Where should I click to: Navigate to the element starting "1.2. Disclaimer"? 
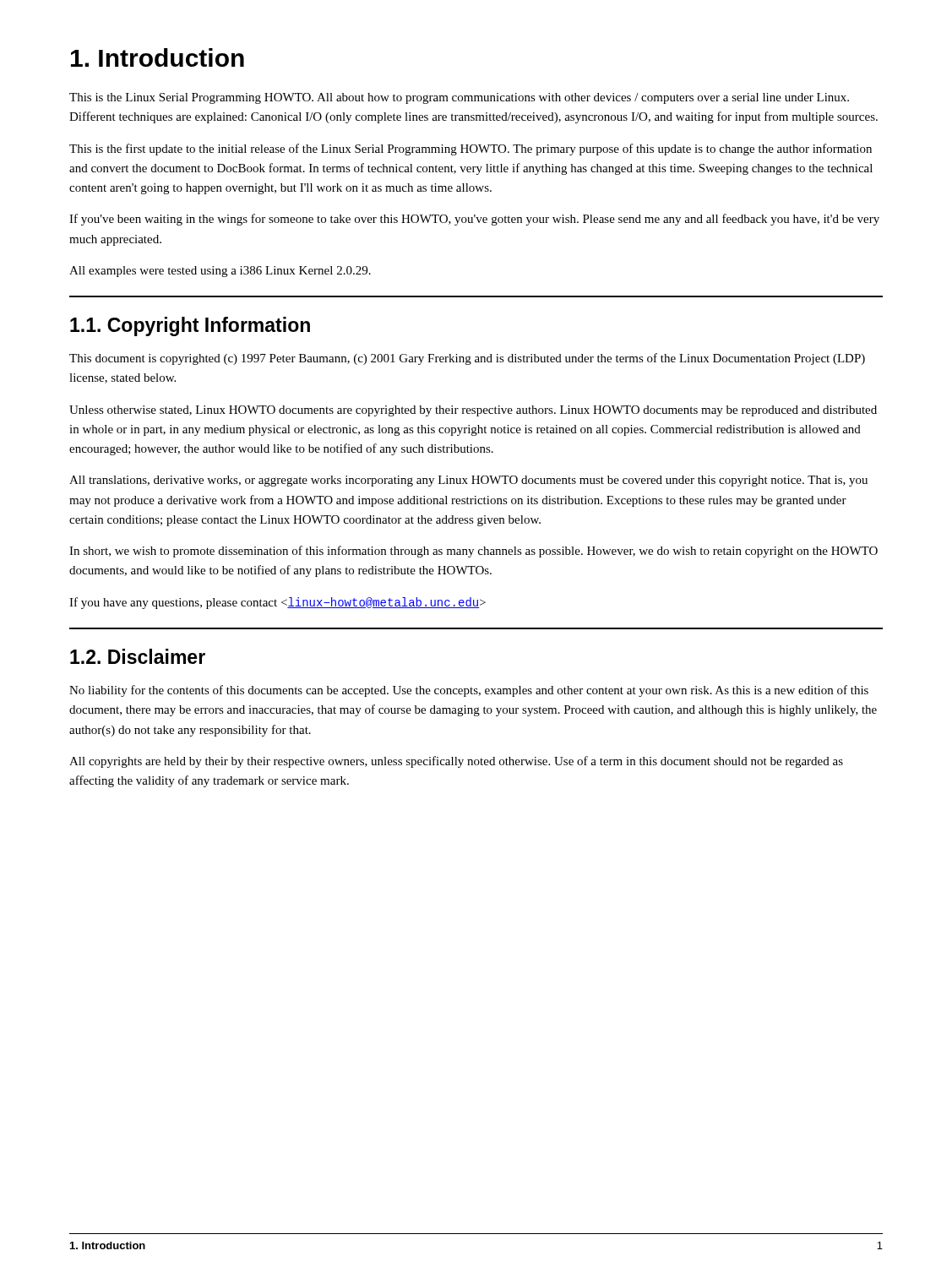(x=138, y=656)
